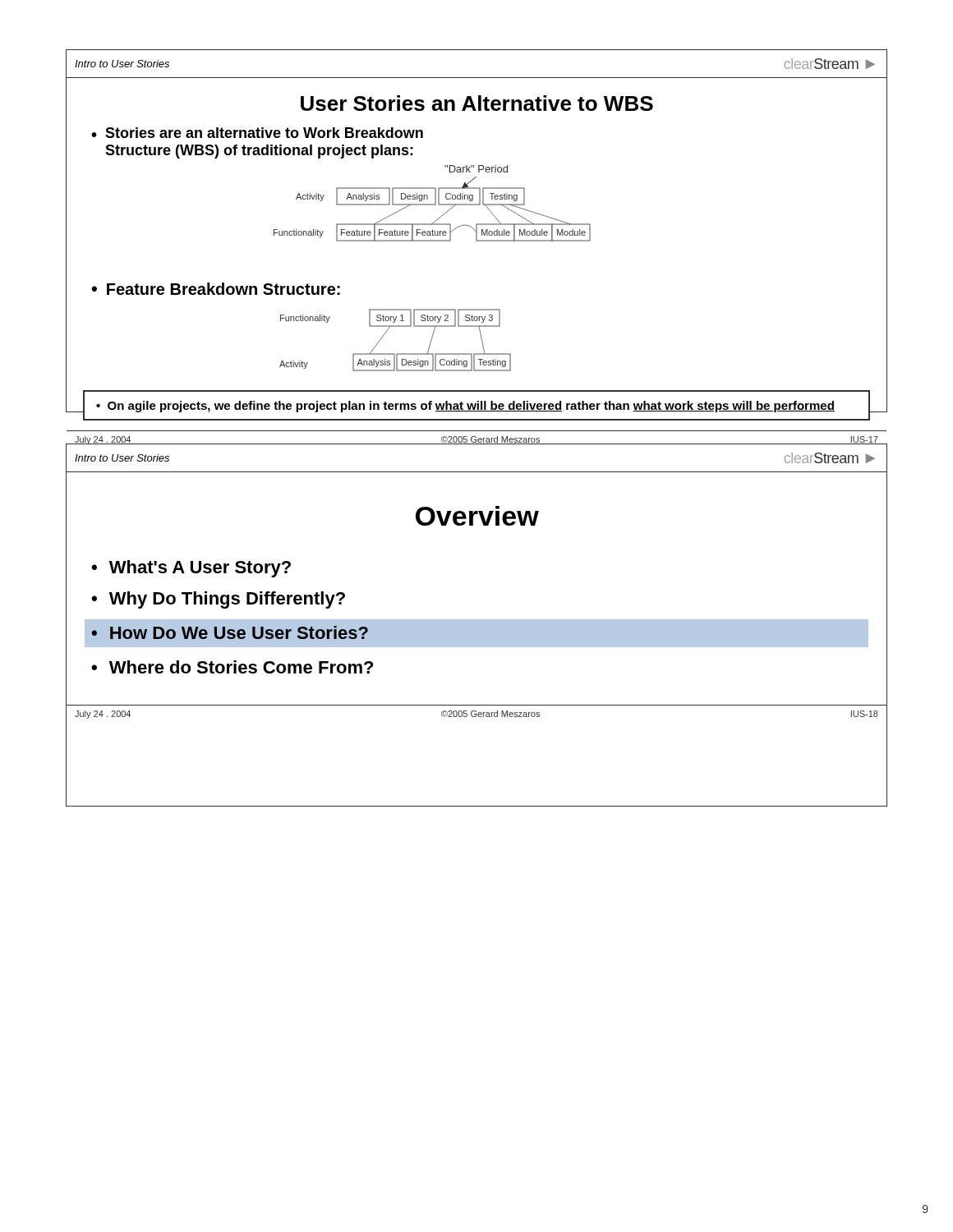Locate the region starting "User Stories an Alternative to"
The width and height of the screenshot is (953, 1232).
coord(476,103)
